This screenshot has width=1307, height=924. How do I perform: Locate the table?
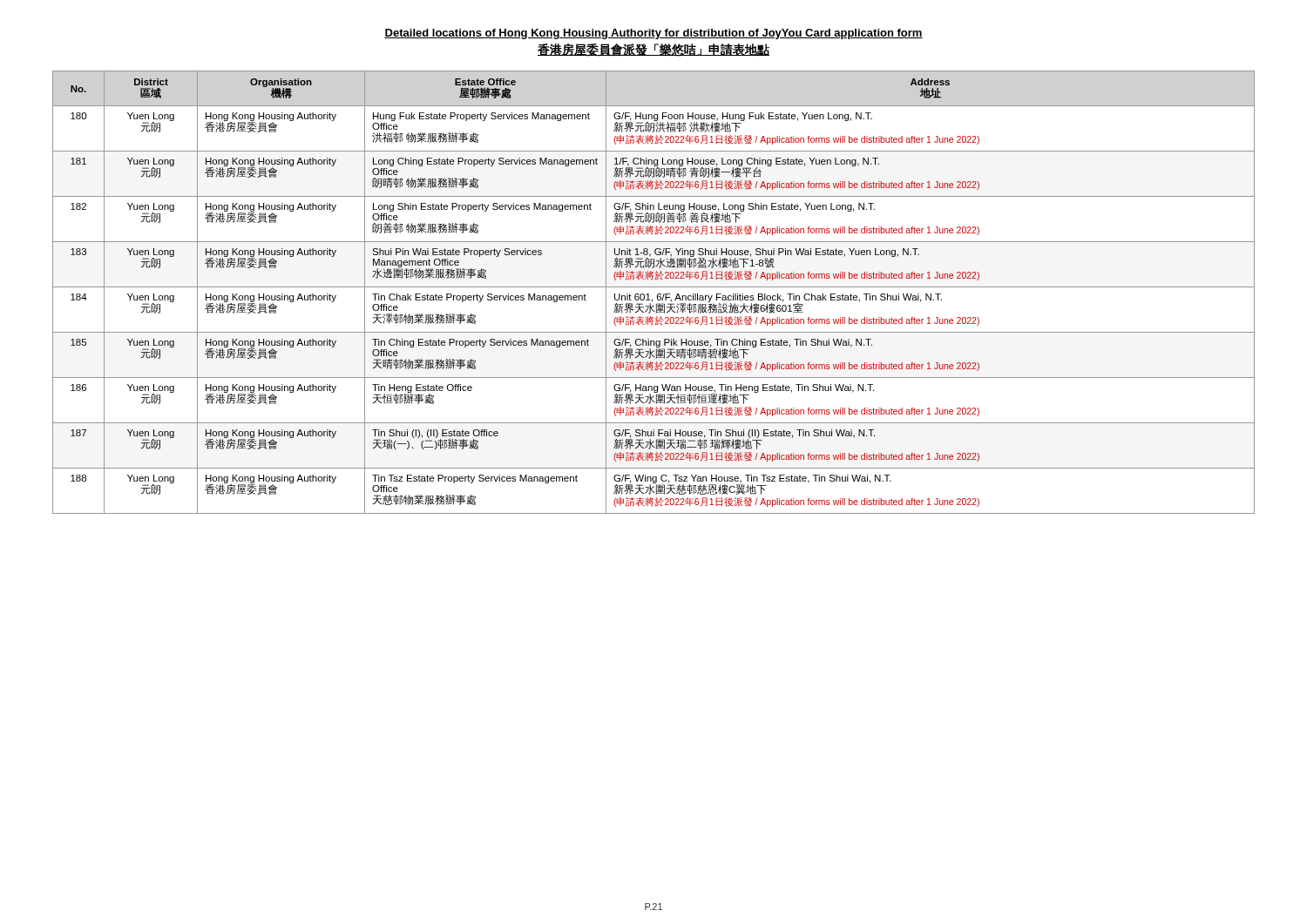coord(654,292)
